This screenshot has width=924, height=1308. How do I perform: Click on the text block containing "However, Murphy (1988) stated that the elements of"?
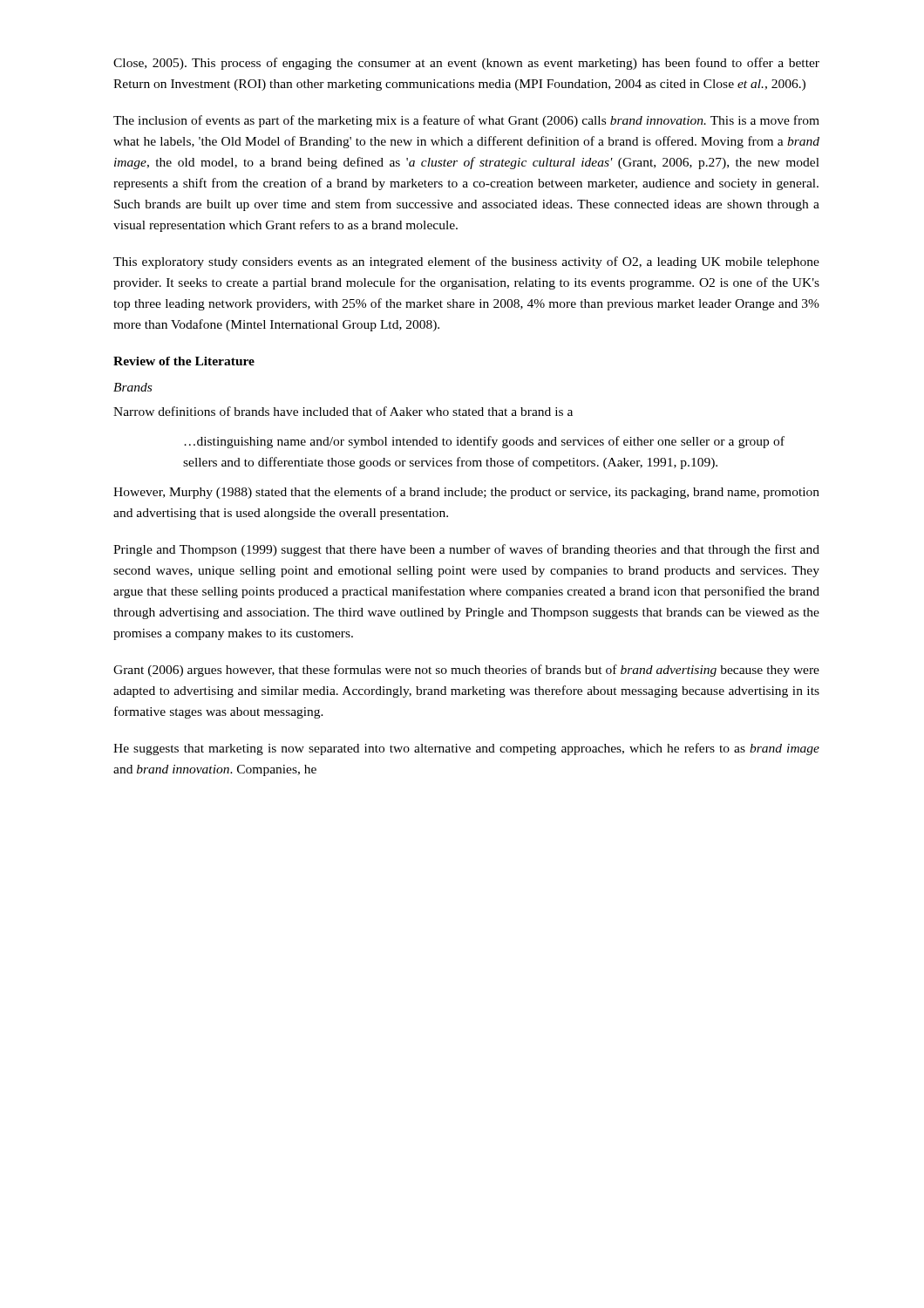click(x=466, y=502)
